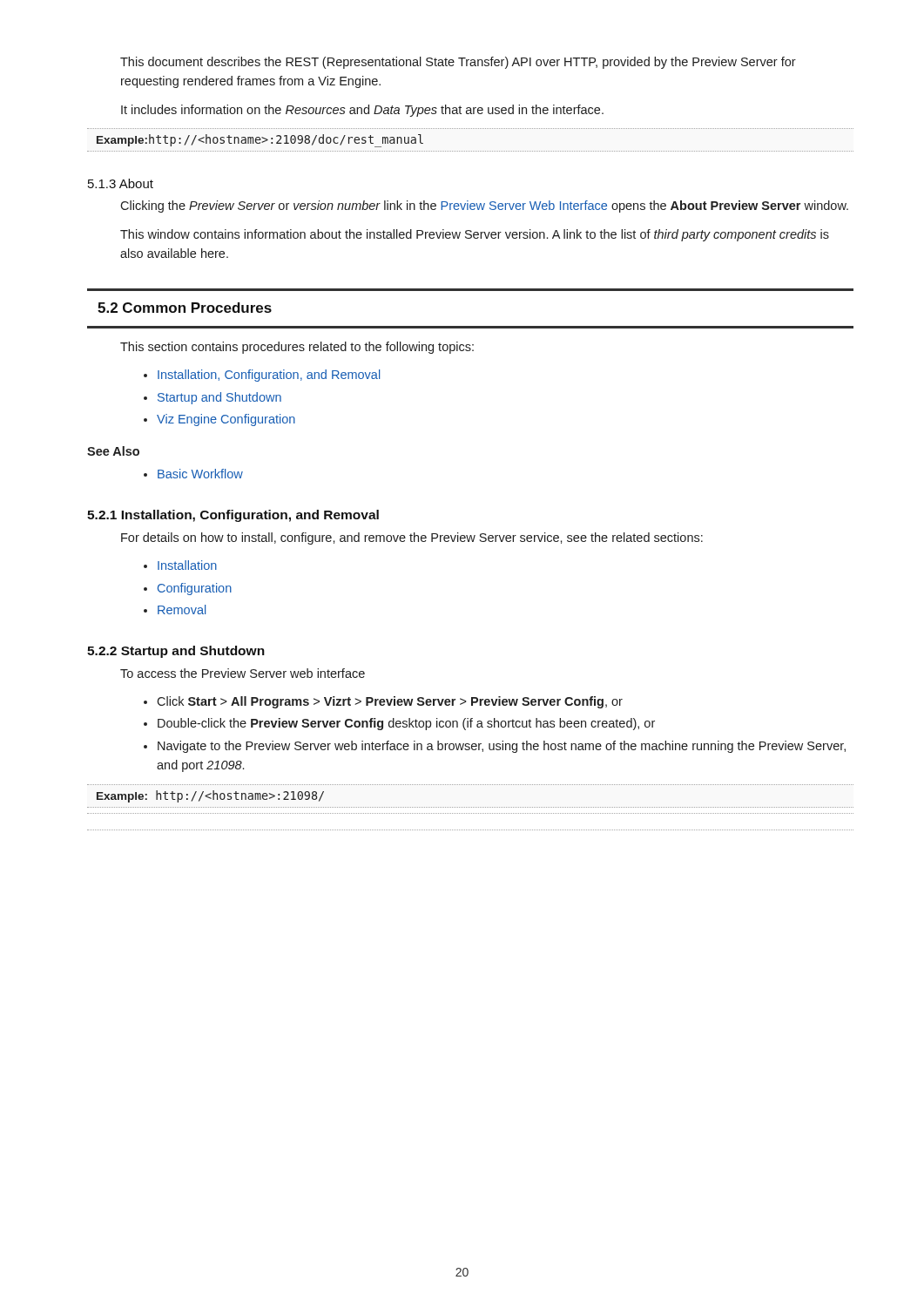Find the text block starting "Viz Engine Configuration"
924x1307 pixels.
pos(219,420)
